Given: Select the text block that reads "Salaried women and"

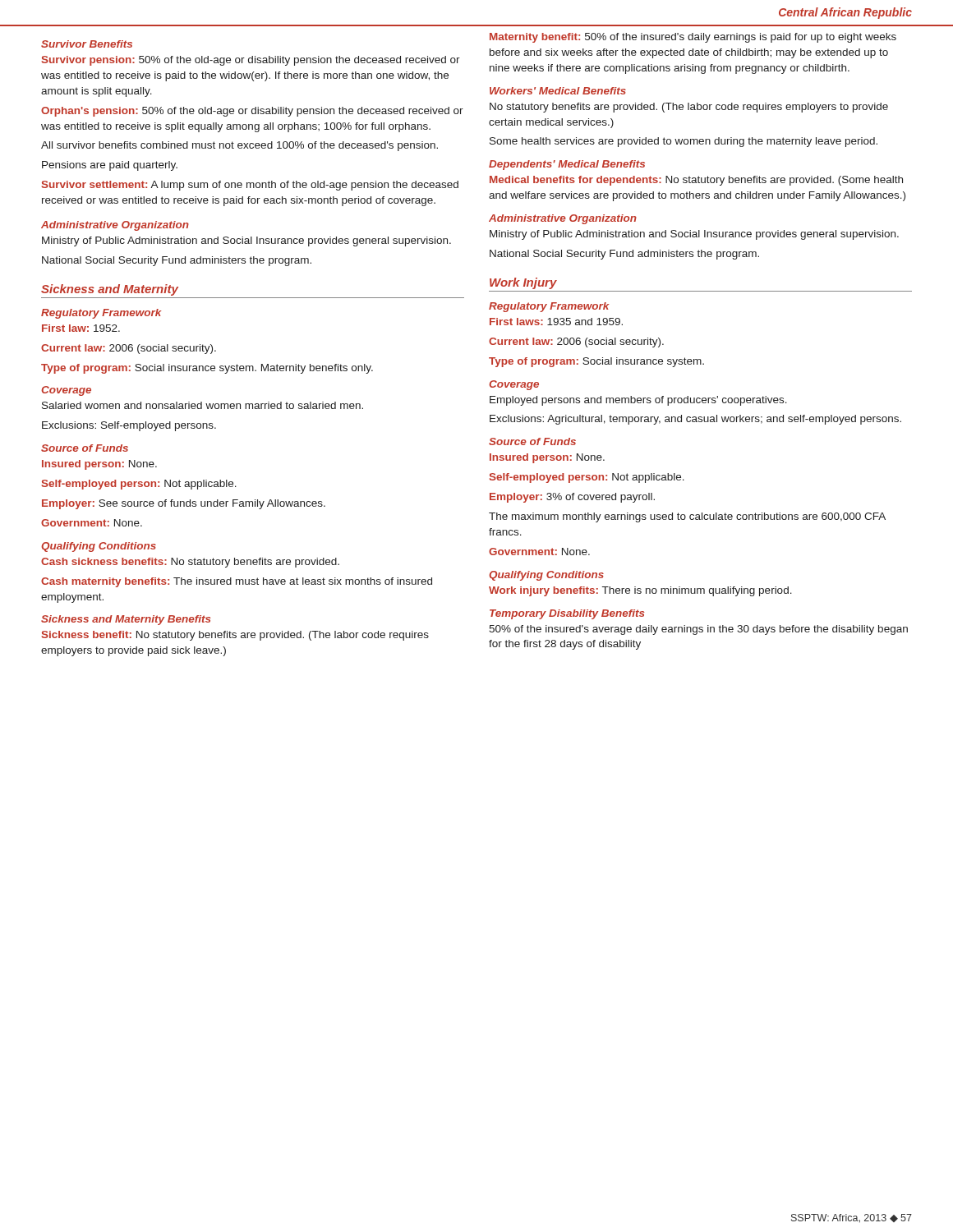Looking at the screenshot, I should [253, 406].
